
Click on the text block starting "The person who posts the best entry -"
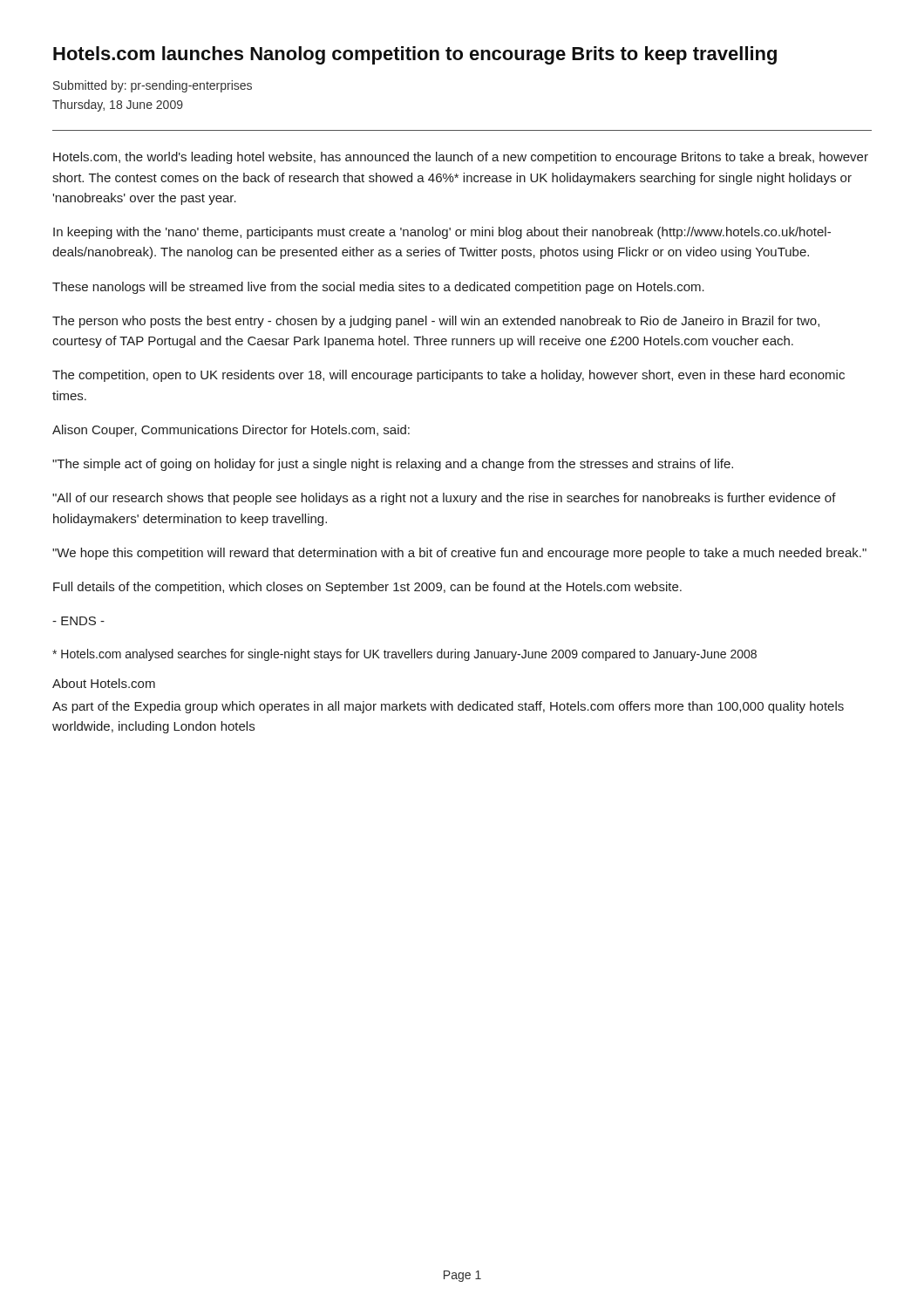tap(436, 330)
